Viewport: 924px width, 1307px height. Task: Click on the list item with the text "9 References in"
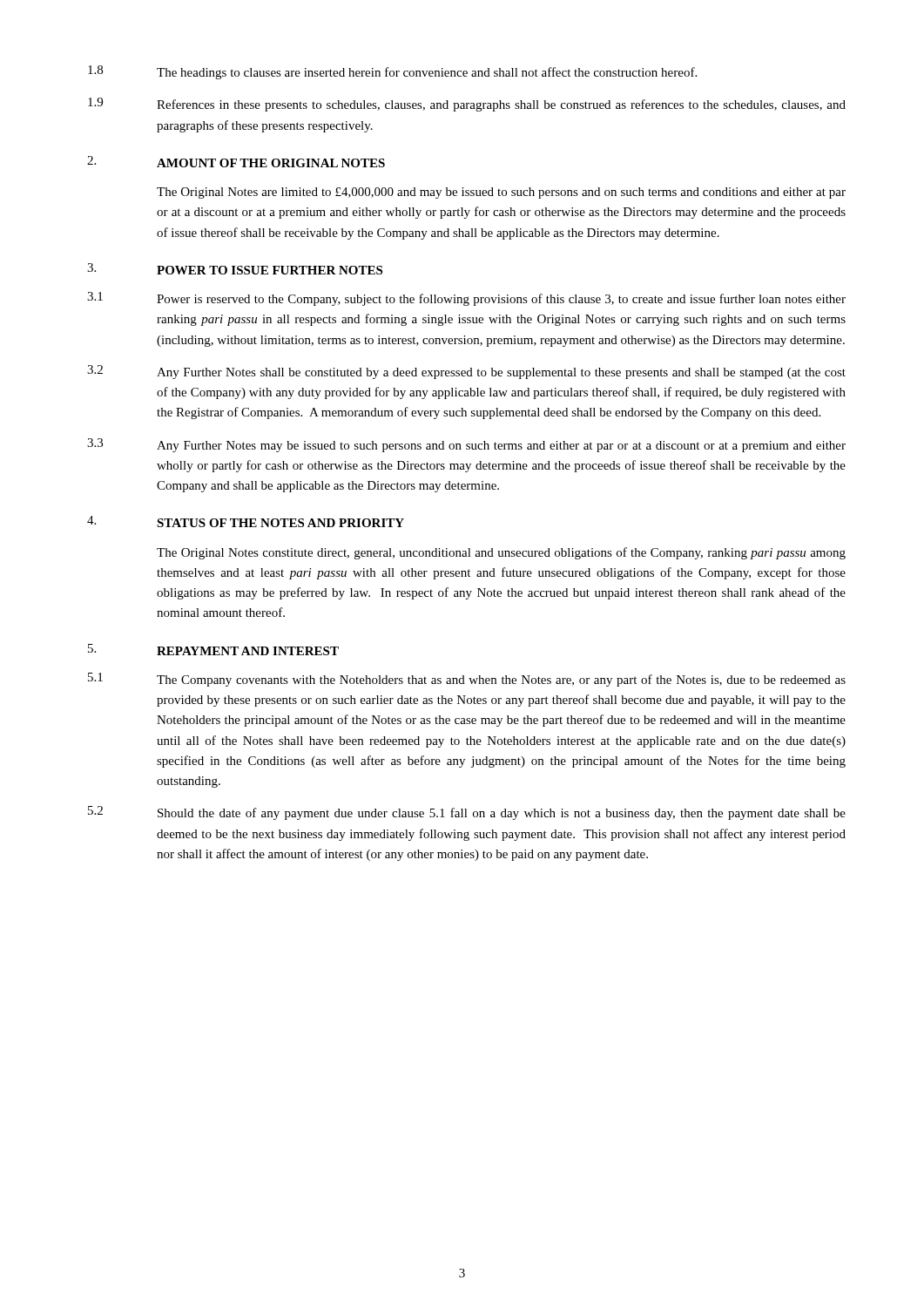click(466, 115)
